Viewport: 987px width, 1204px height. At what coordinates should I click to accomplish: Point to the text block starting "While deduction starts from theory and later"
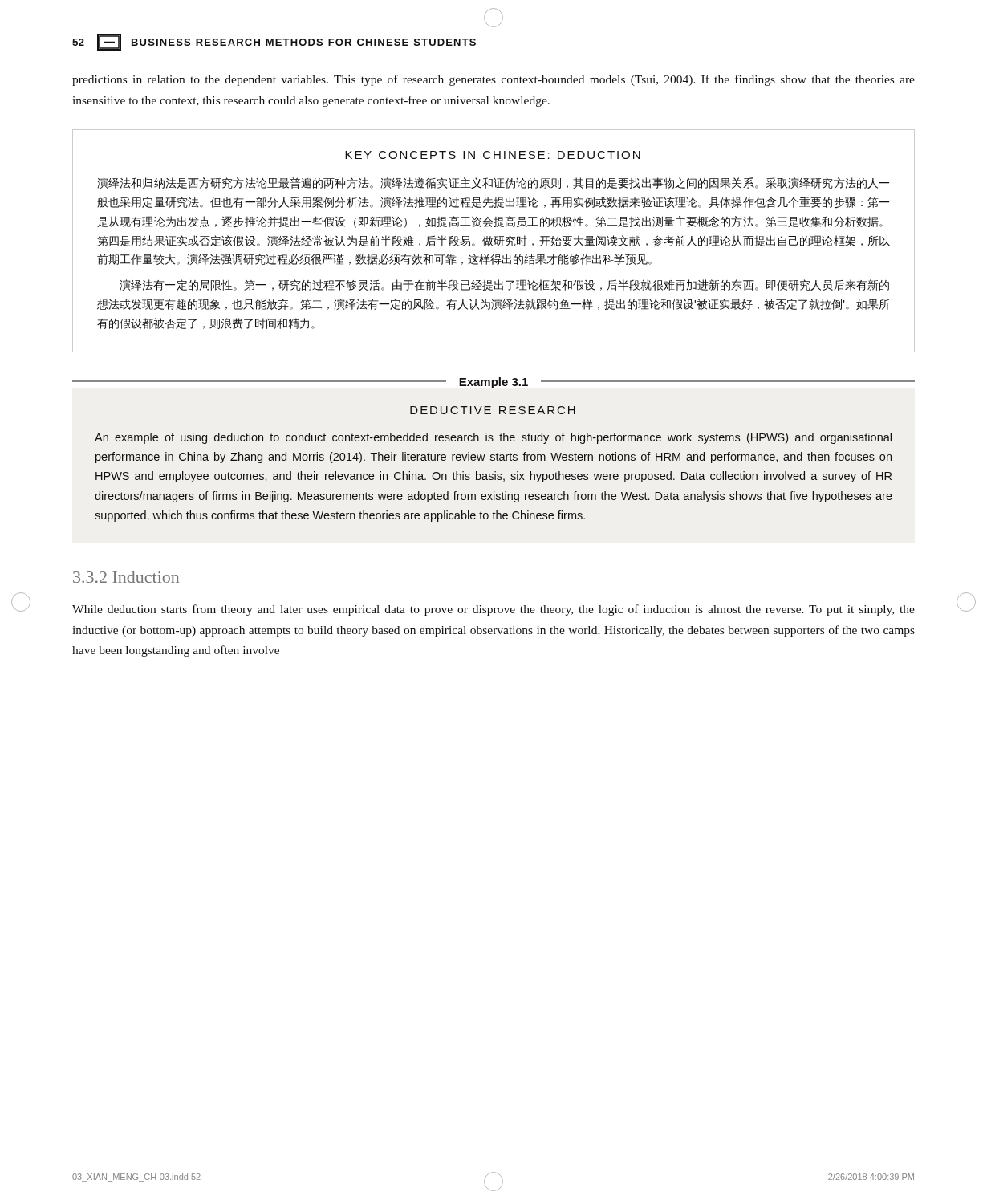[494, 630]
